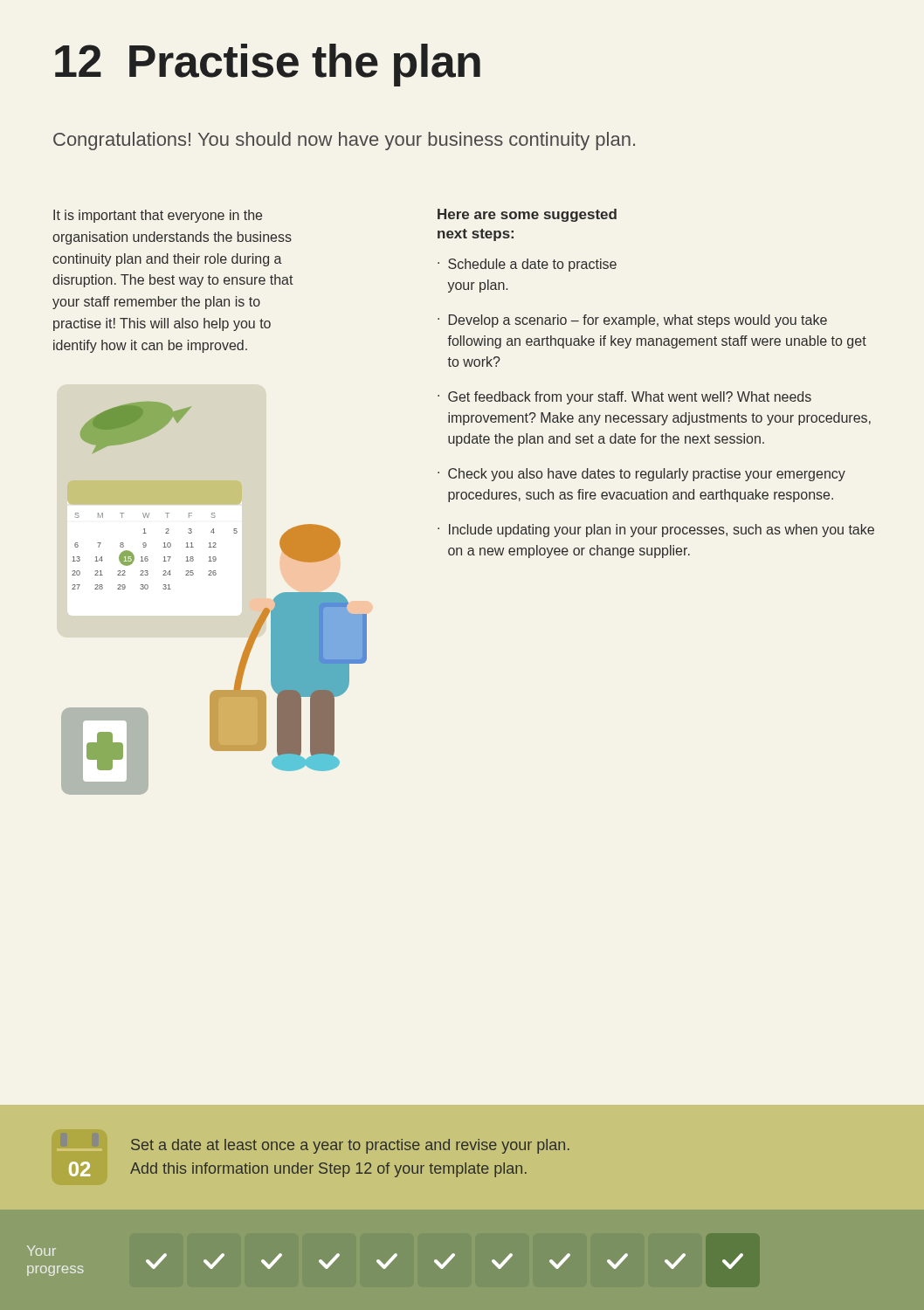Locate the block of text that opens with "Set a date at least once a"

point(350,1157)
